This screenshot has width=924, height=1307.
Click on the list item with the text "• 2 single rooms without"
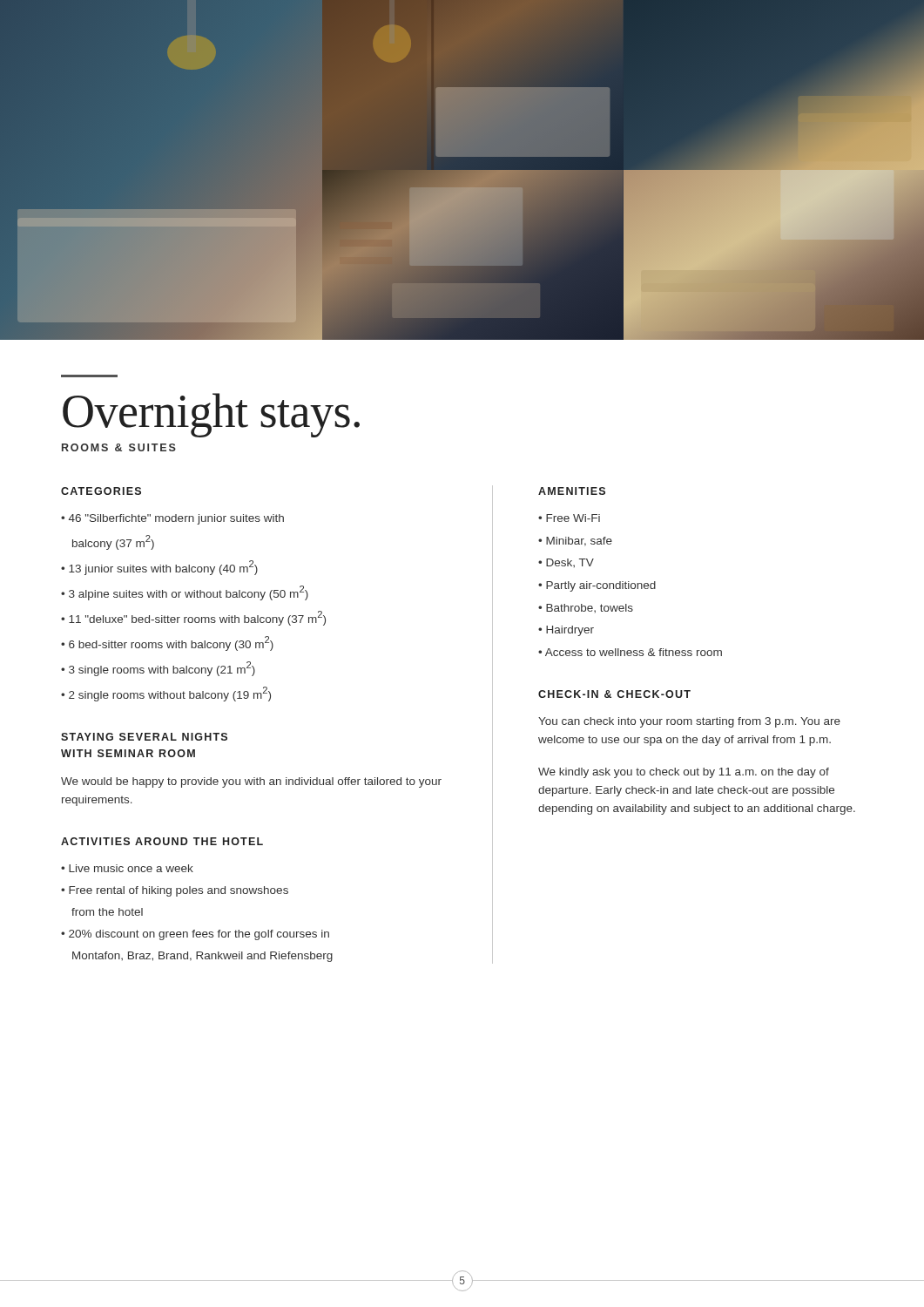(166, 693)
